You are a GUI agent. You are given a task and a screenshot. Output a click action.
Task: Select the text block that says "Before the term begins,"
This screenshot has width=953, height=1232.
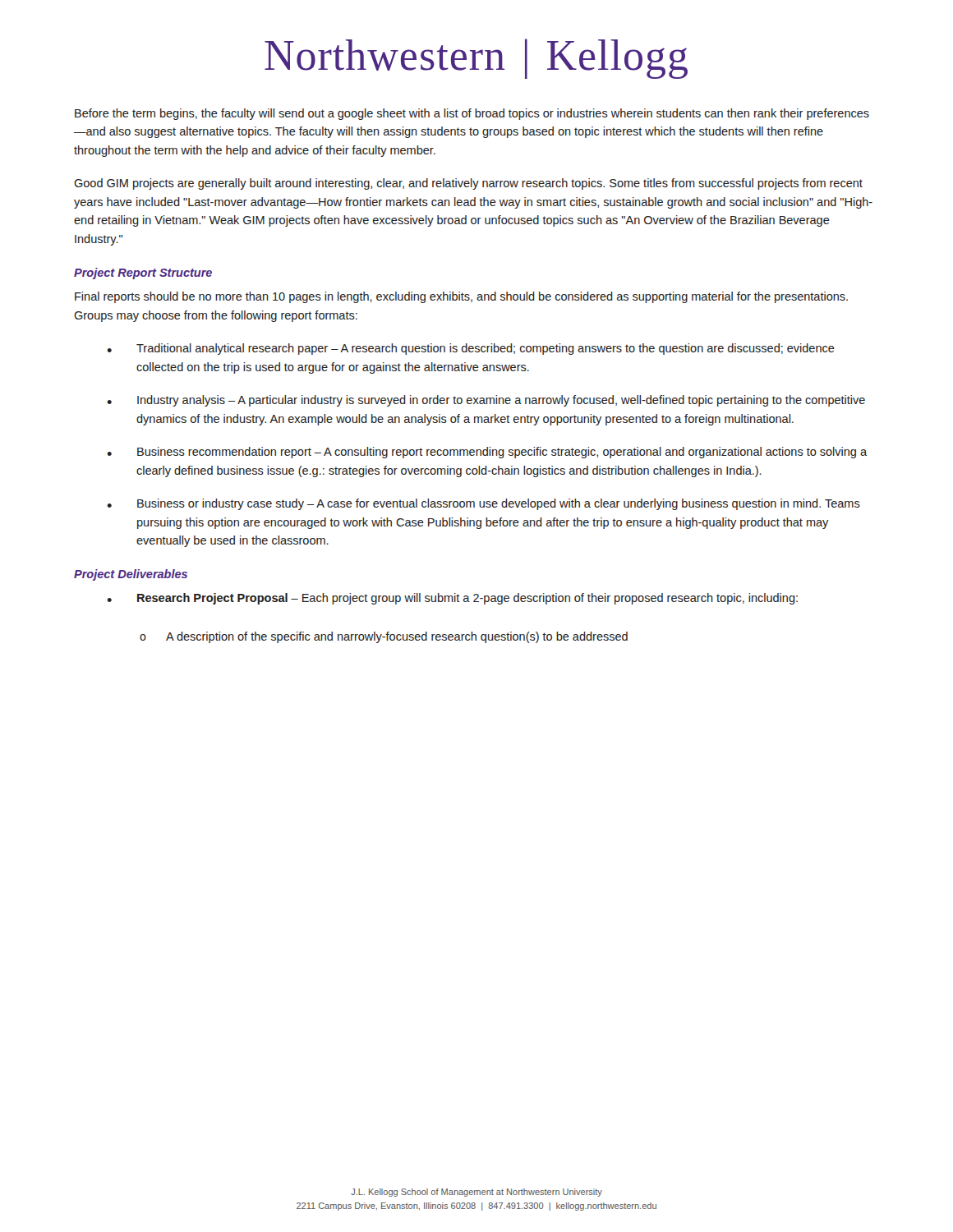pyautogui.click(x=472, y=132)
